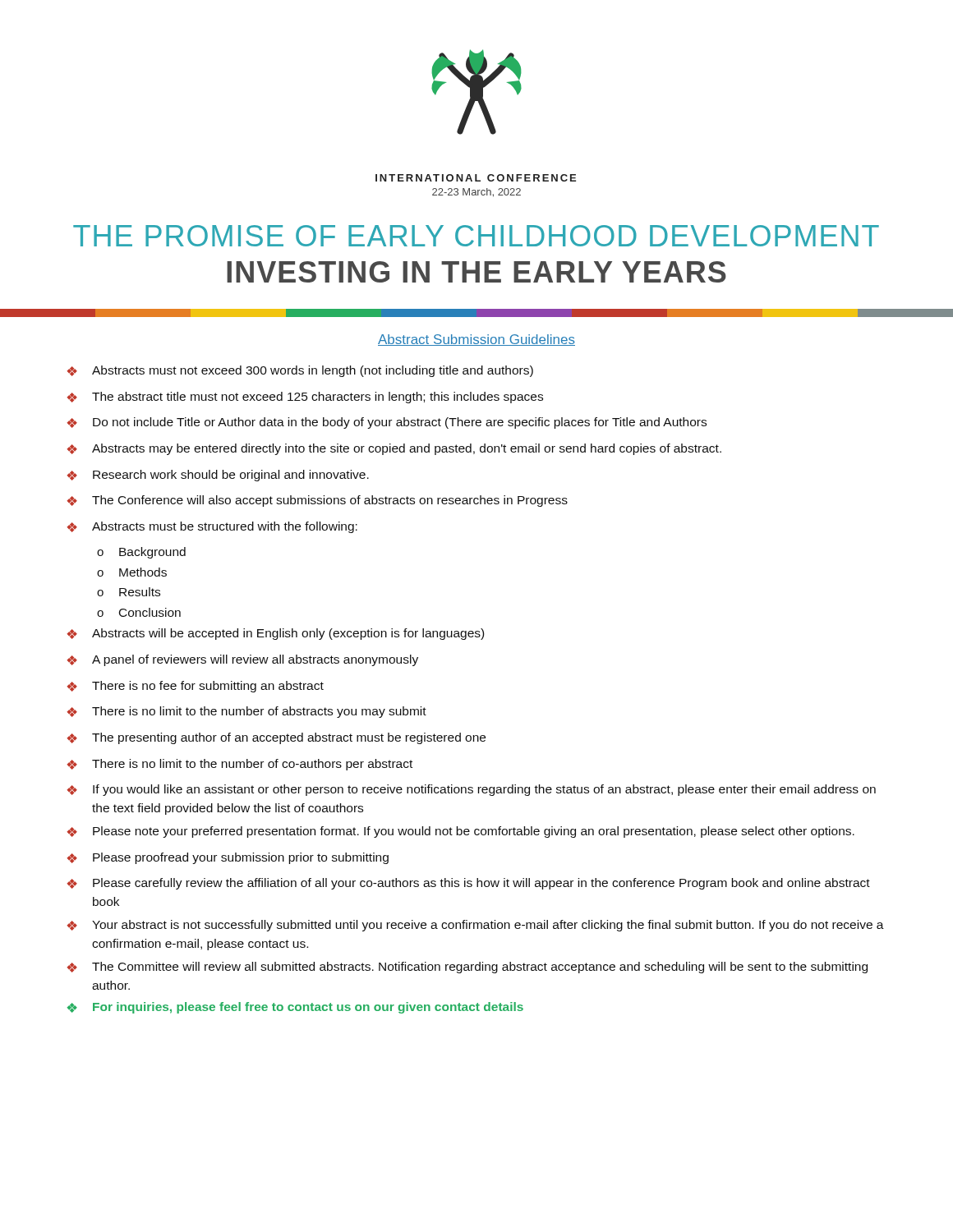The image size is (953, 1232).
Task: Locate the block of text that opens with "❖ Abstracts must be structured with"
Action: pos(212,528)
